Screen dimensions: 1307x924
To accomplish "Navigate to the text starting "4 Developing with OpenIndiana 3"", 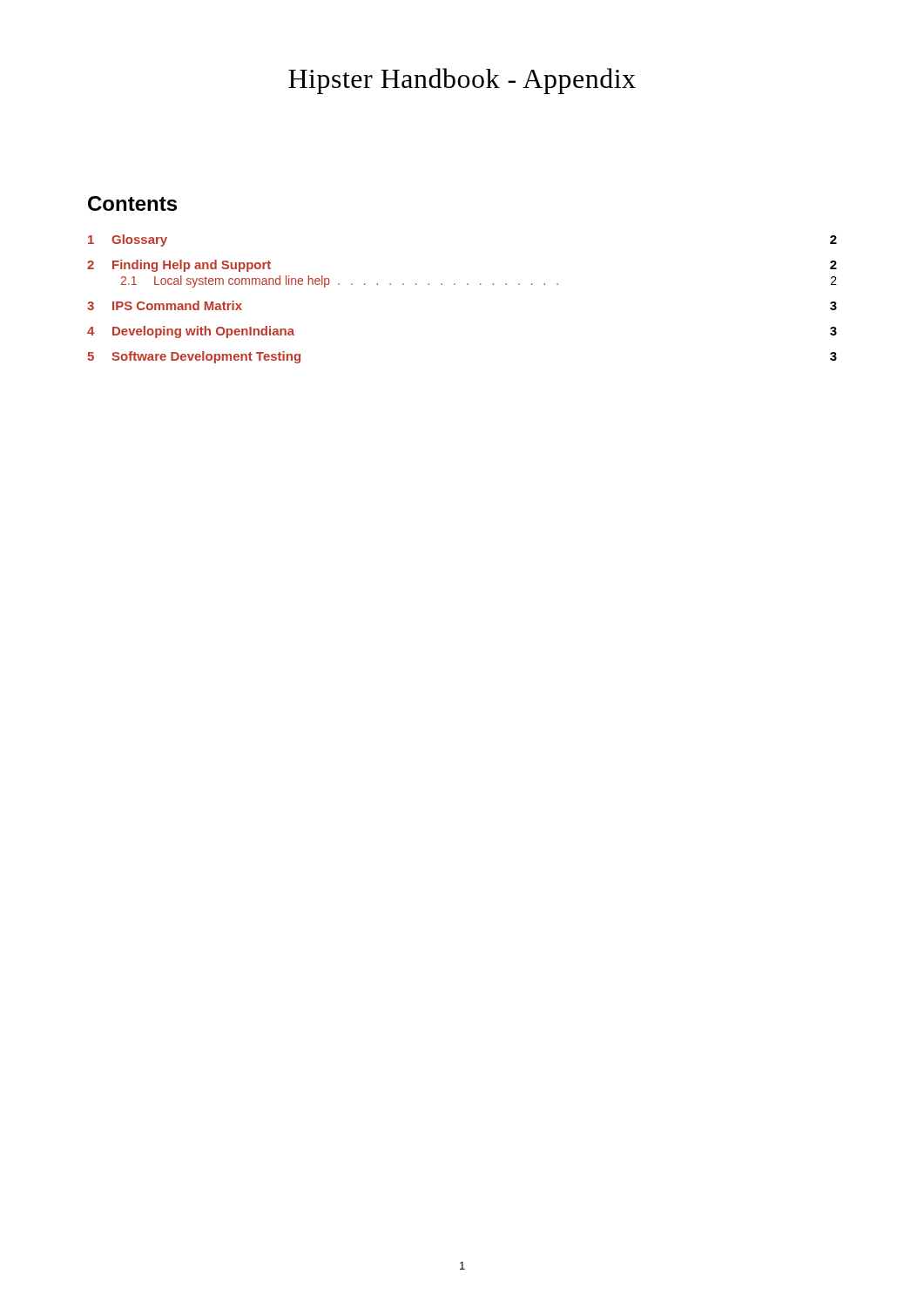I will (x=202, y=332).
